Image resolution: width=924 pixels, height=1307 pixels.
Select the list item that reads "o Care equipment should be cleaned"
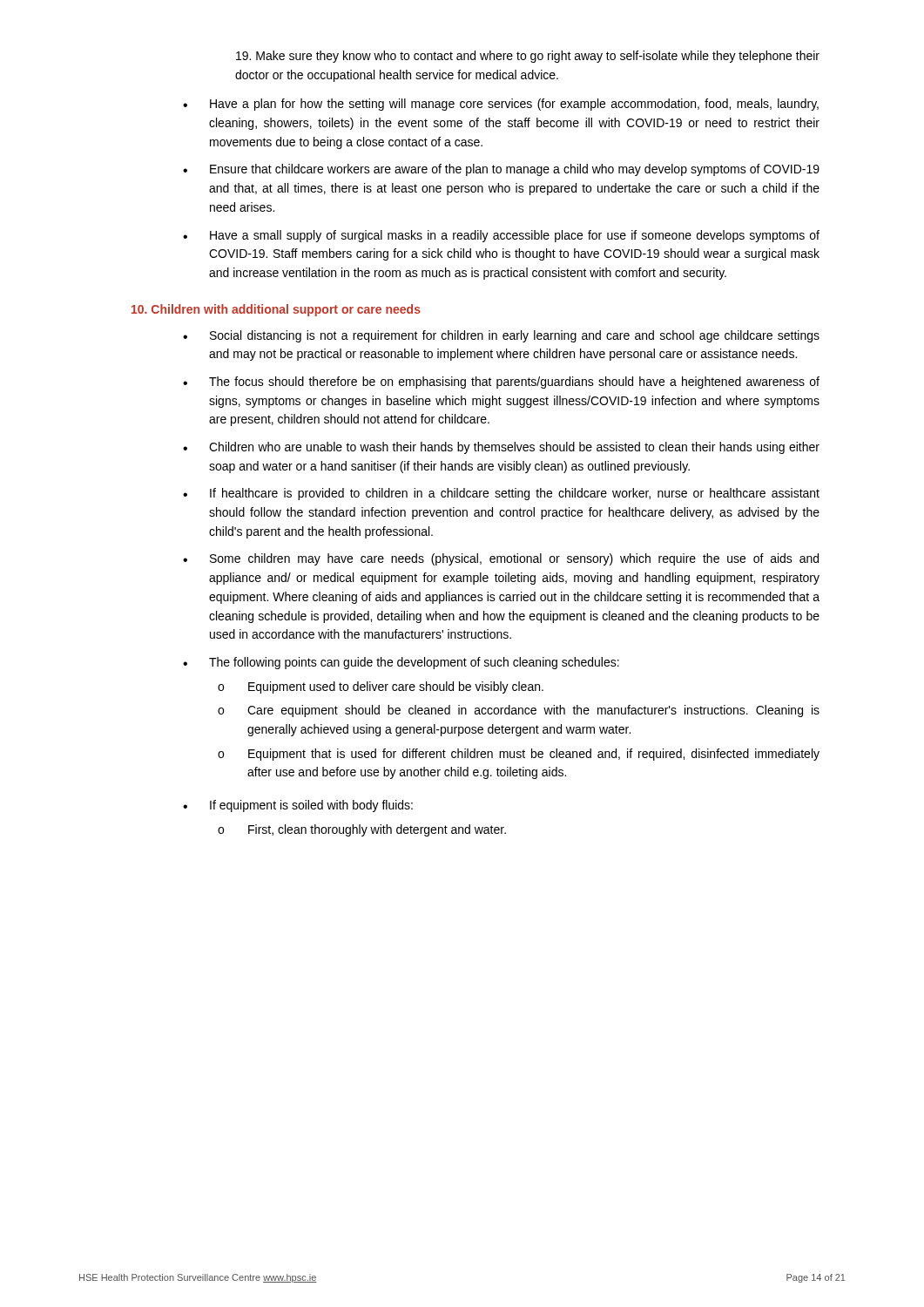(519, 721)
